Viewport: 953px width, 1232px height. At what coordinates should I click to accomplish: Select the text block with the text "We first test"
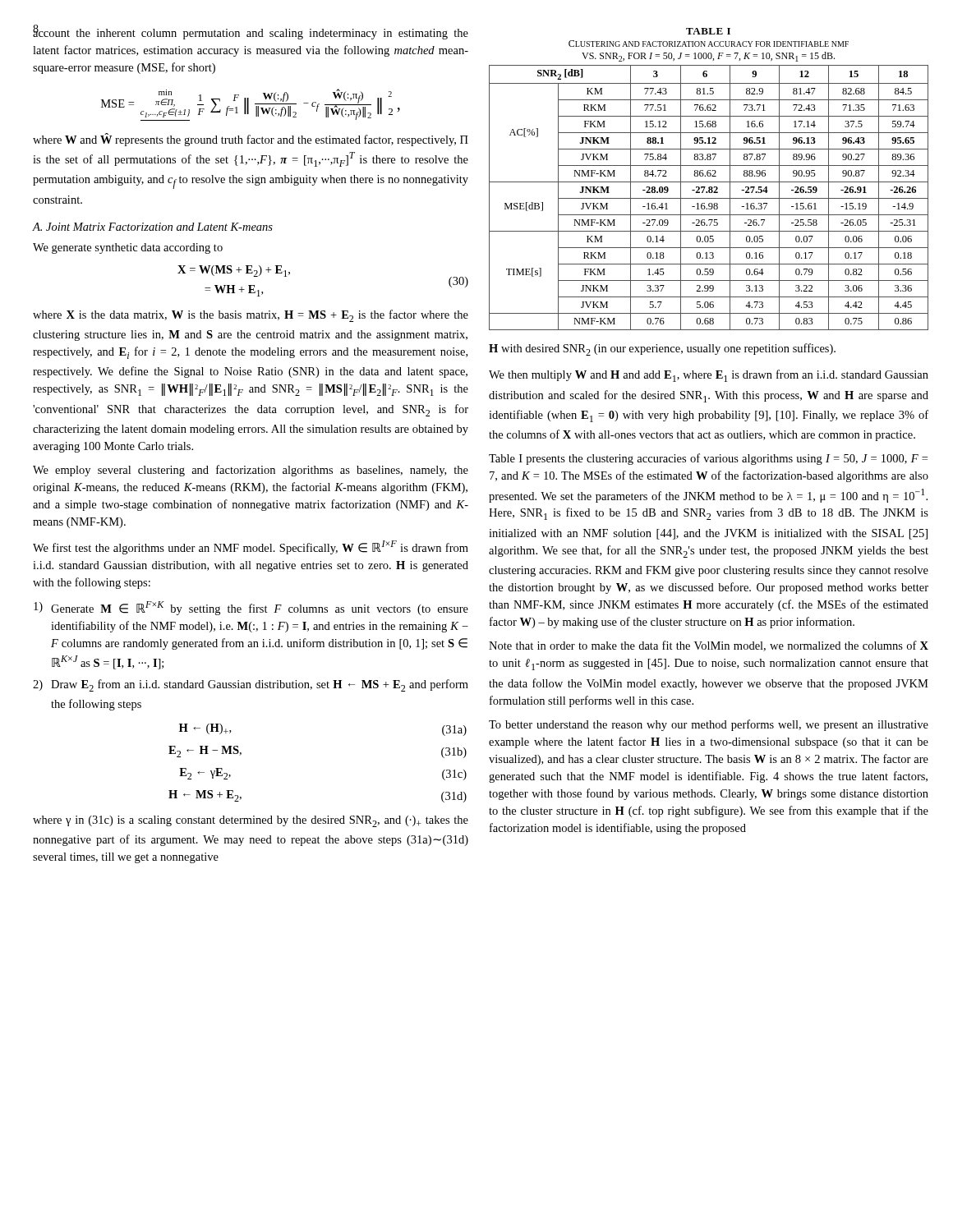coord(251,564)
